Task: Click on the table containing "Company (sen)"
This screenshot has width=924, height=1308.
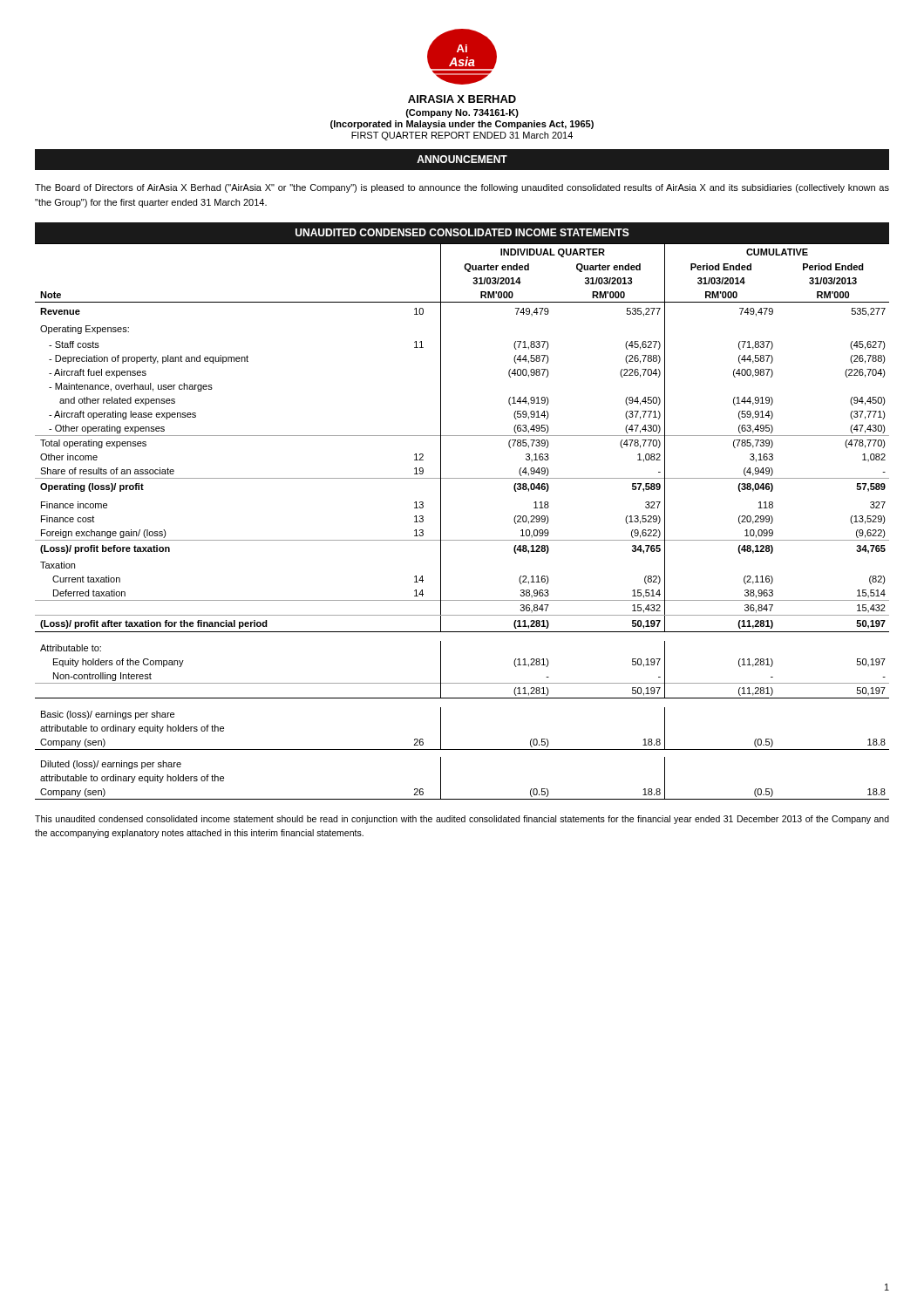Action: tap(462, 522)
